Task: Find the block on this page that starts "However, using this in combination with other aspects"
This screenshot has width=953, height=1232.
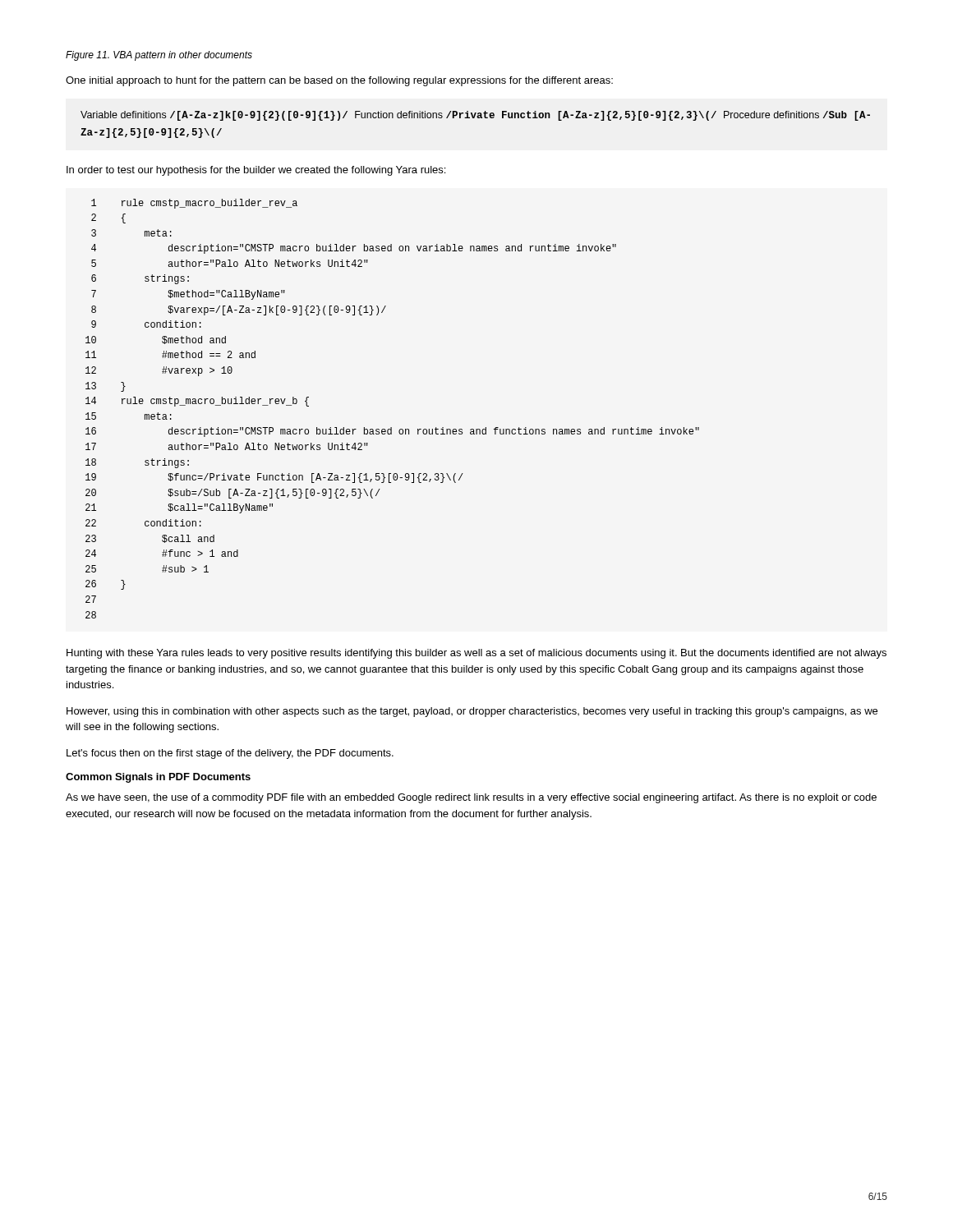Action: coord(472,719)
